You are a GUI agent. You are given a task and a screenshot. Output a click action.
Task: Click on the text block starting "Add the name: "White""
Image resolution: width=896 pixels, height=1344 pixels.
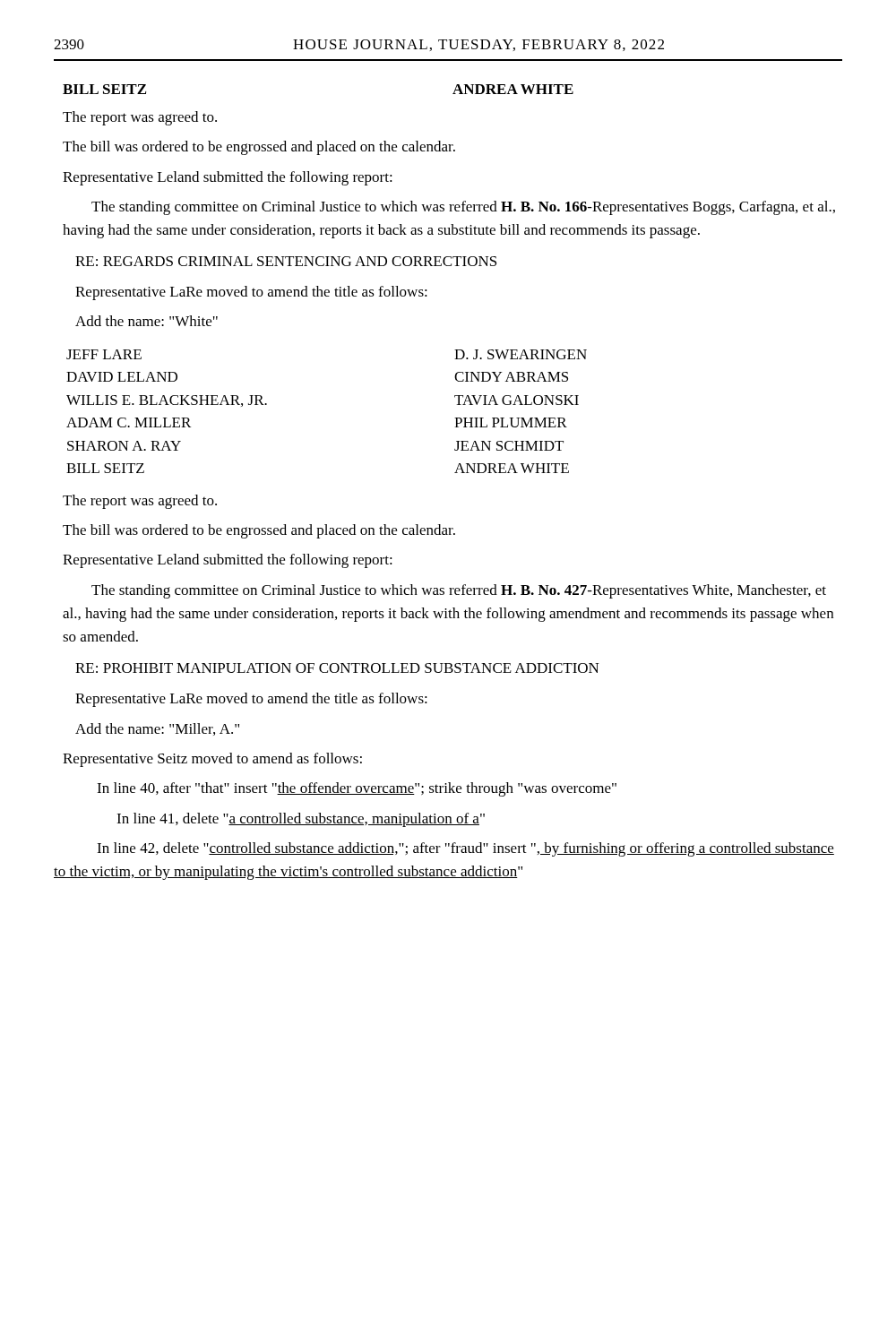tap(147, 322)
